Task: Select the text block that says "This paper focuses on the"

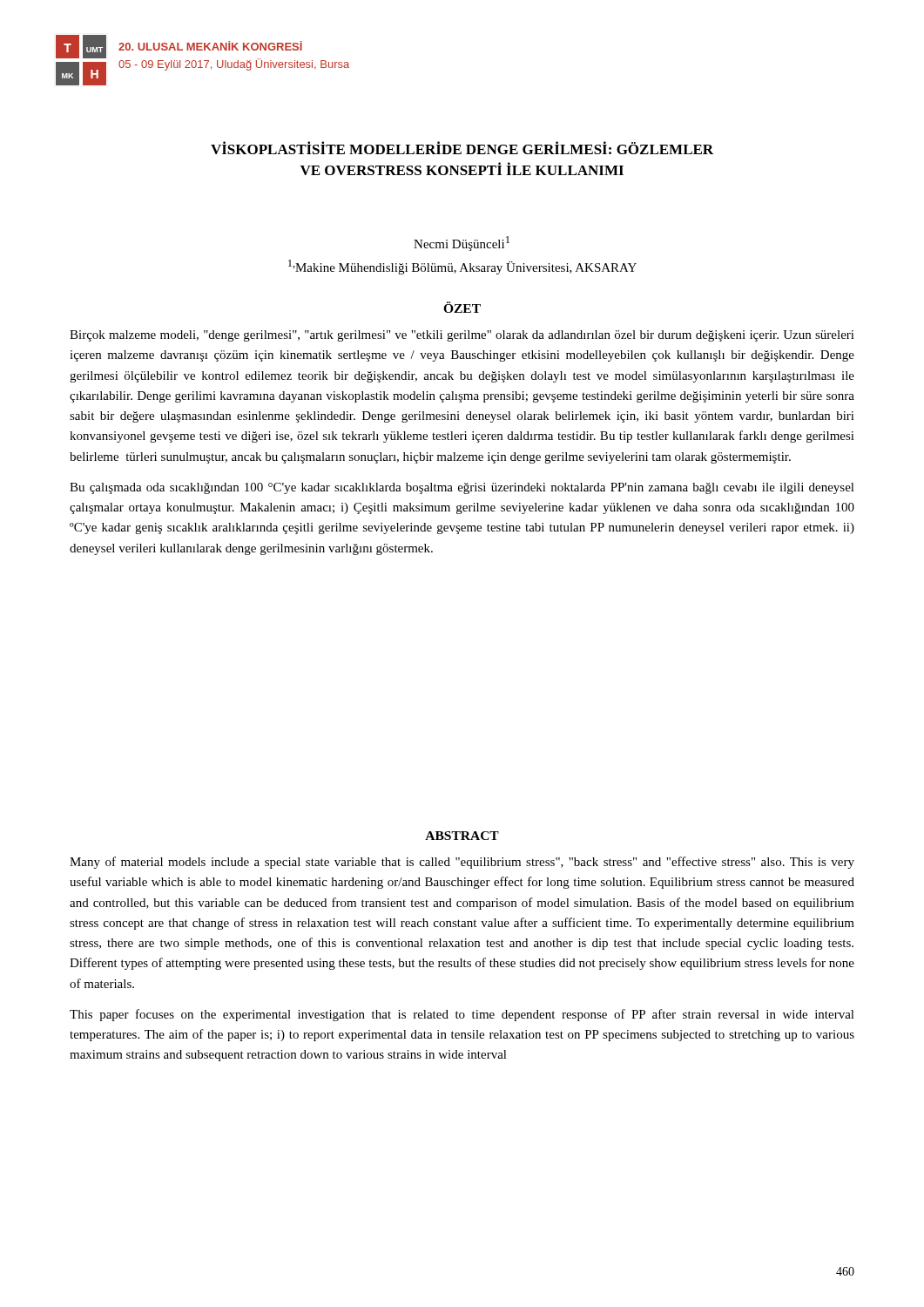Action: pyautogui.click(x=462, y=1034)
